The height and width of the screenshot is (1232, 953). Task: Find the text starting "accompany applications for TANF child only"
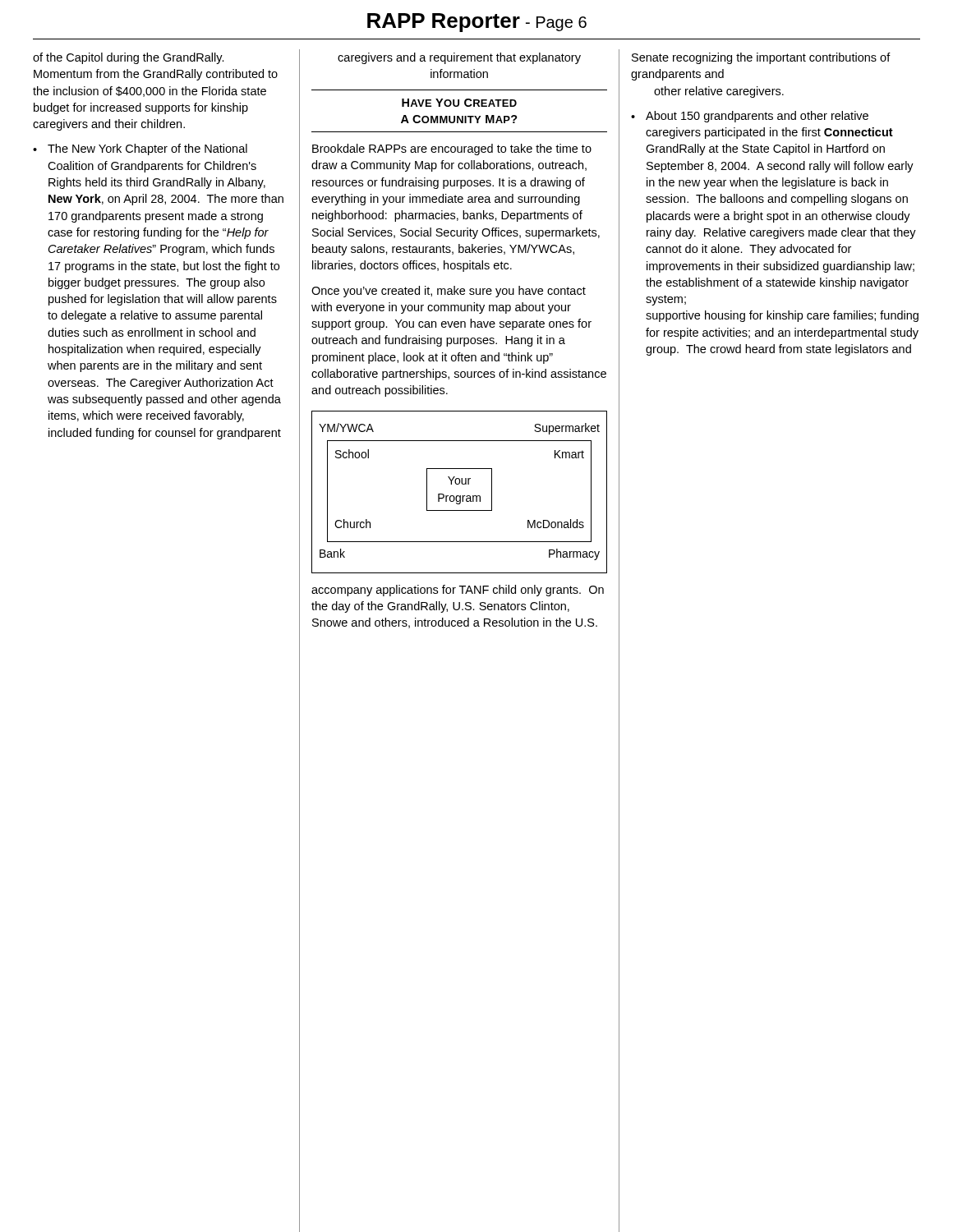[x=458, y=606]
